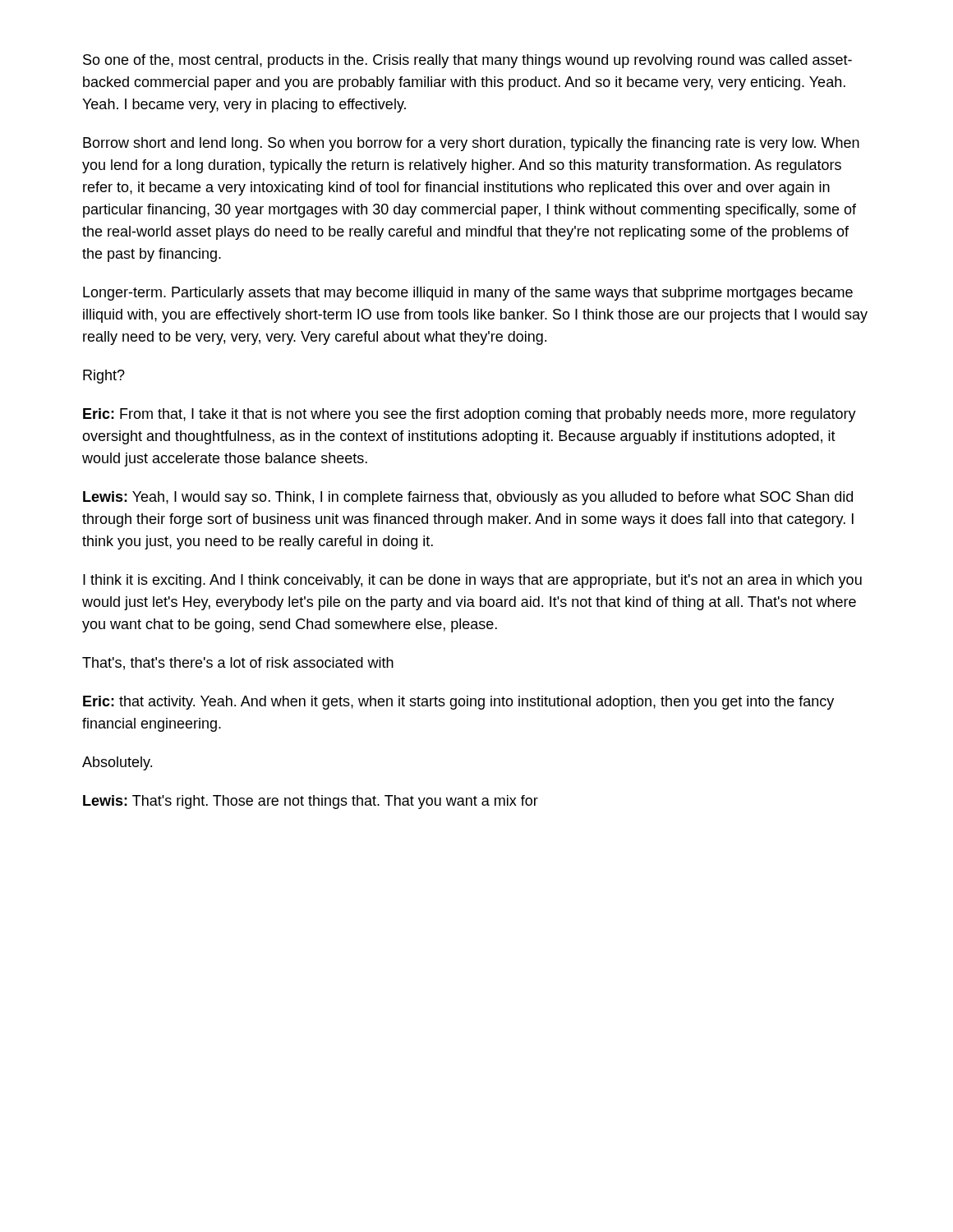Point to the text block starting "Lewis: That's right. Those are not things that."
The image size is (953, 1232).
310,801
